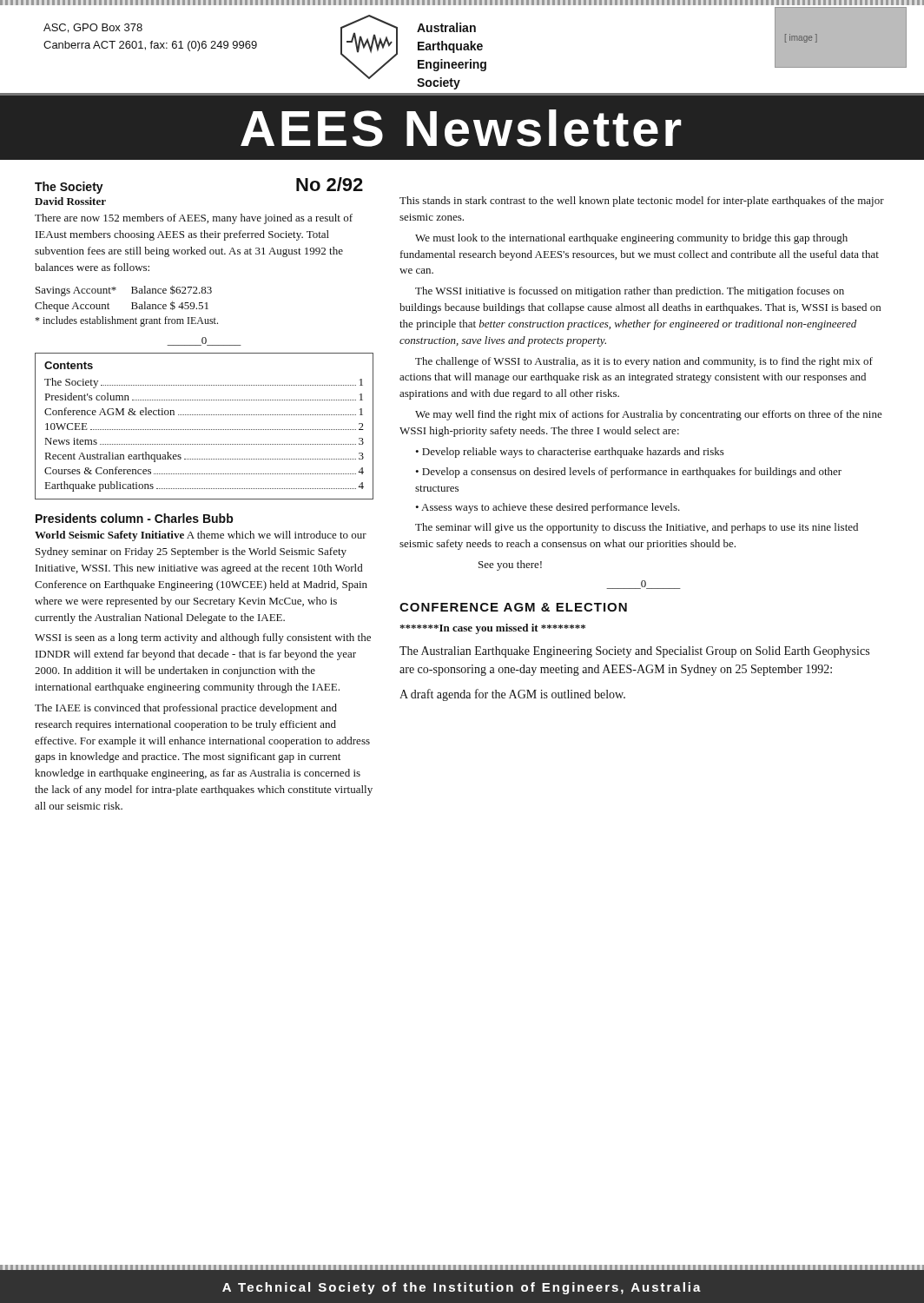Where is the passage that starts "World Seismic Safety Initiative A theme which"?

[201, 576]
